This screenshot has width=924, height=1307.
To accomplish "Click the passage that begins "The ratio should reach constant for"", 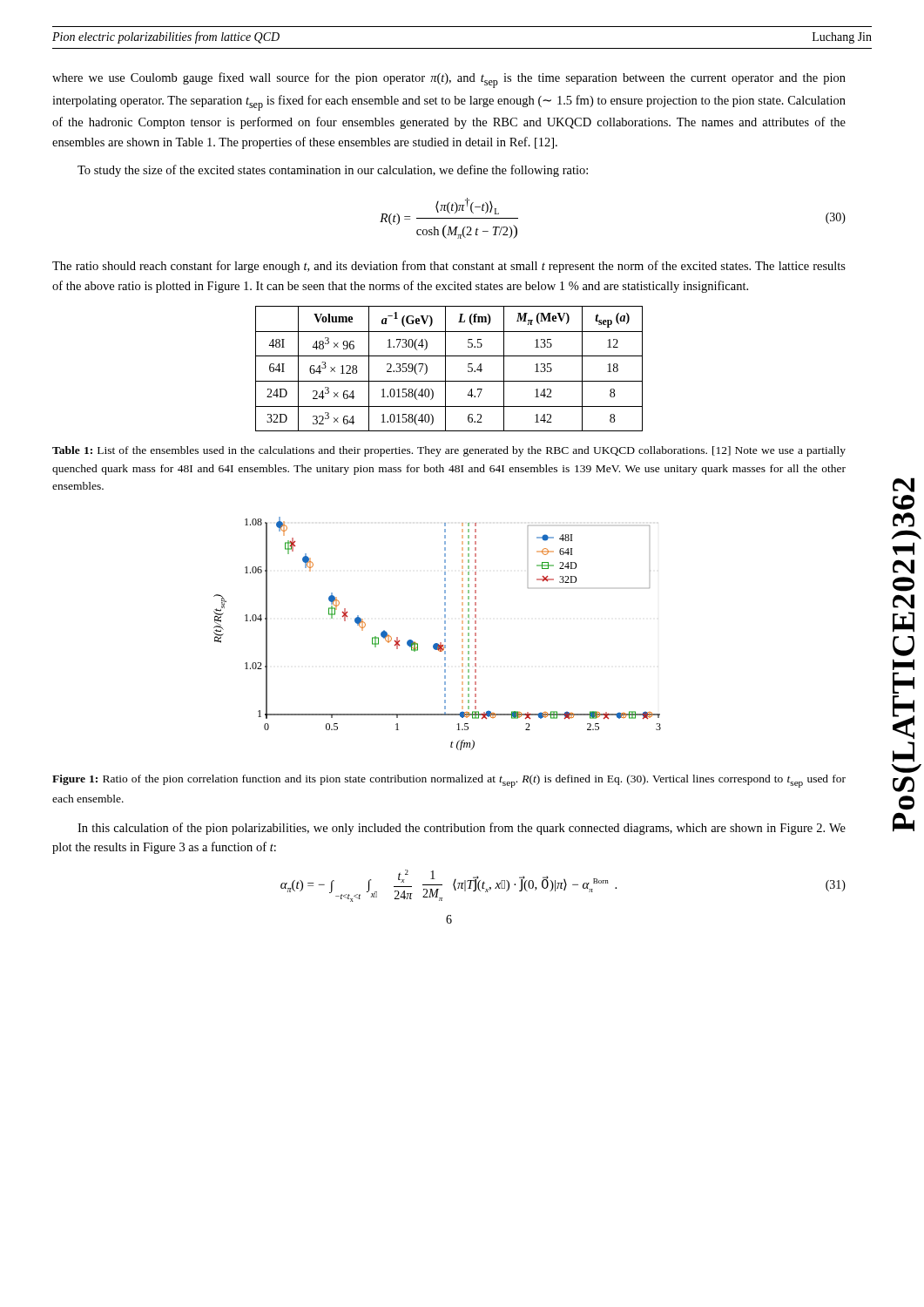I will [x=449, y=276].
